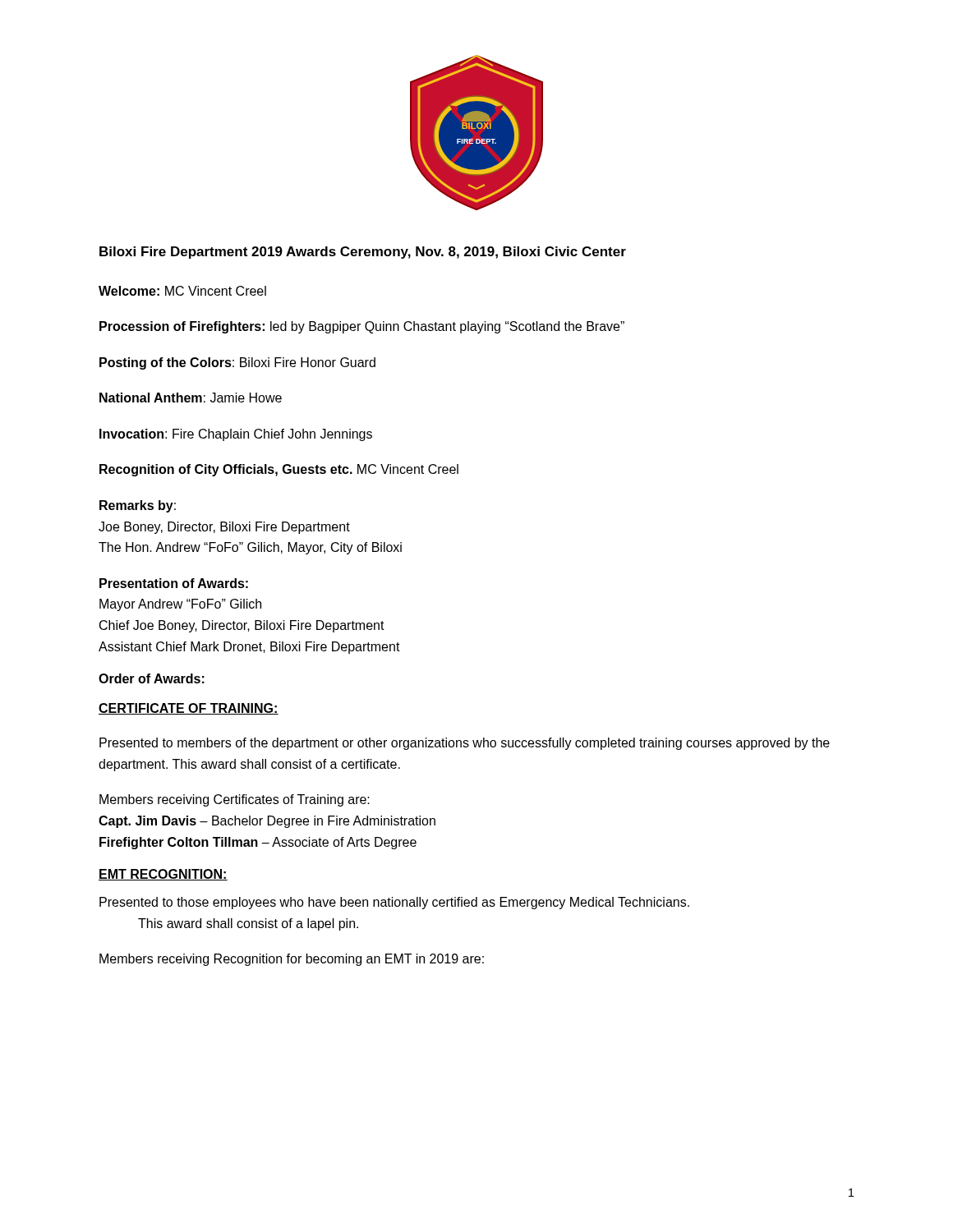This screenshot has width=953, height=1232.
Task: Select the text containing "National Anthem: Jamie Howe"
Action: coord(190,398)
